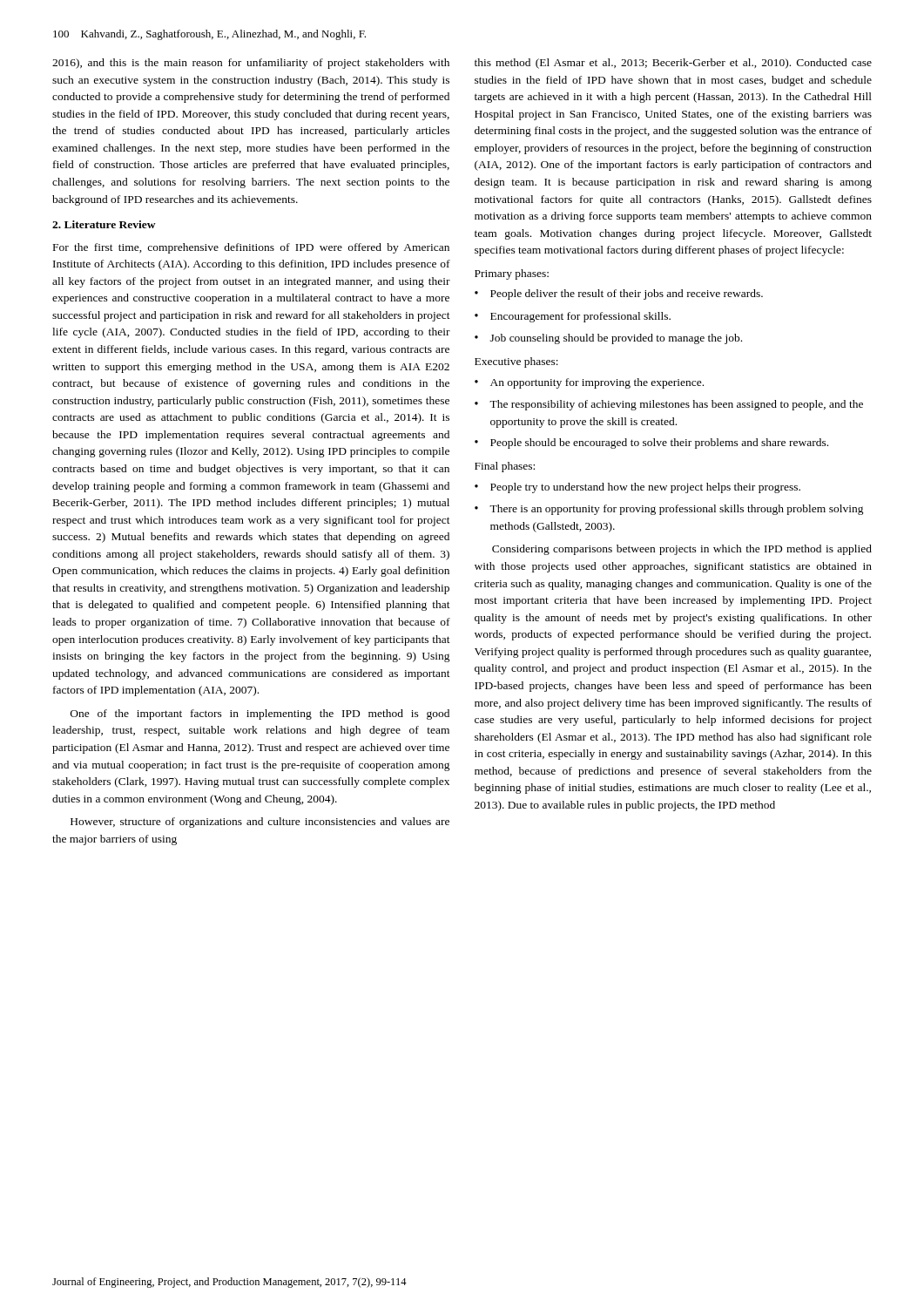The height and width of the screenshot is (1307, 924).
Task: Select the block starting "2016), and this is the main"
Action: click(x=251, y=131)
